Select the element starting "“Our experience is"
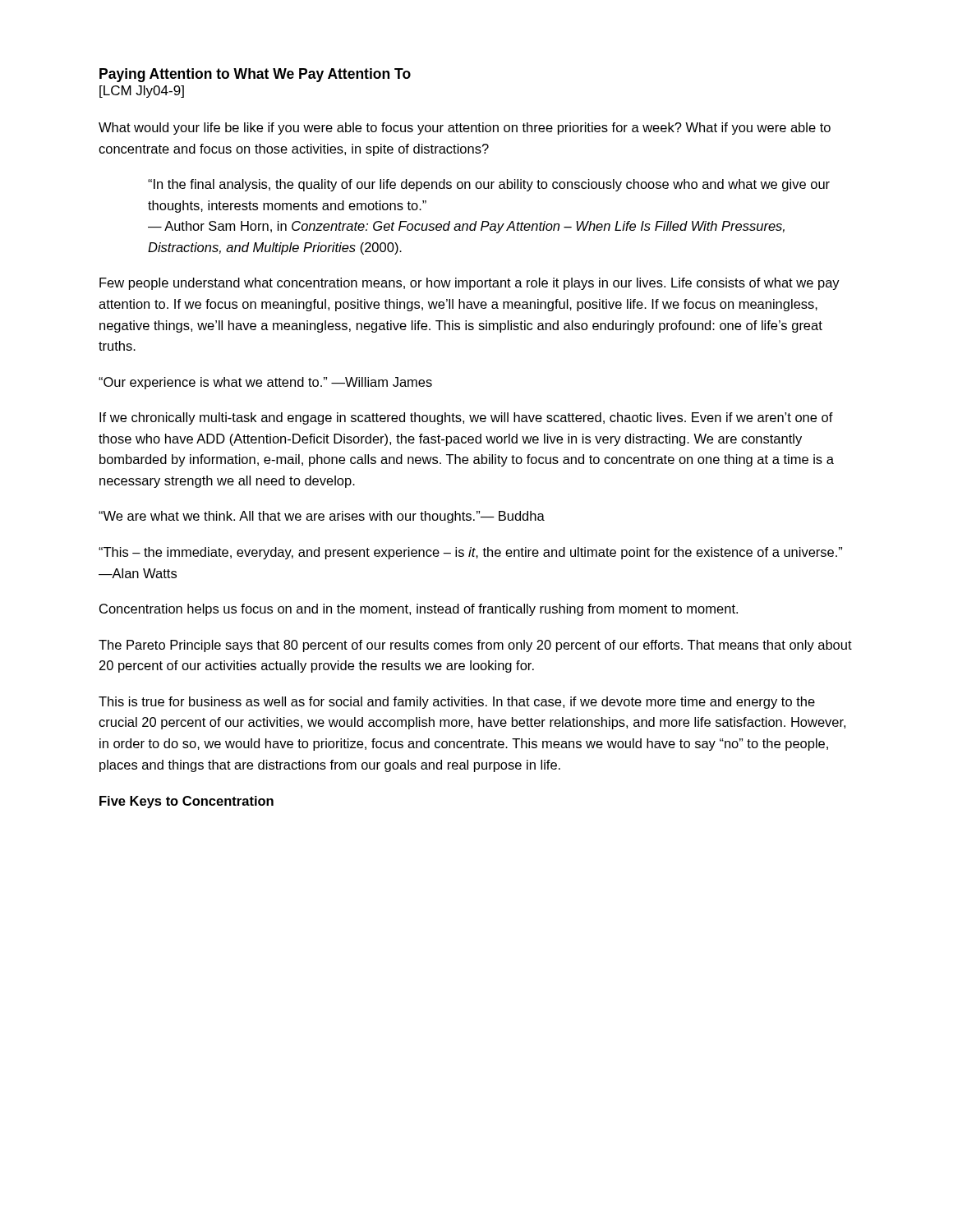Image resolution: width=953 pixels, height=1232 pixels. 265,382
